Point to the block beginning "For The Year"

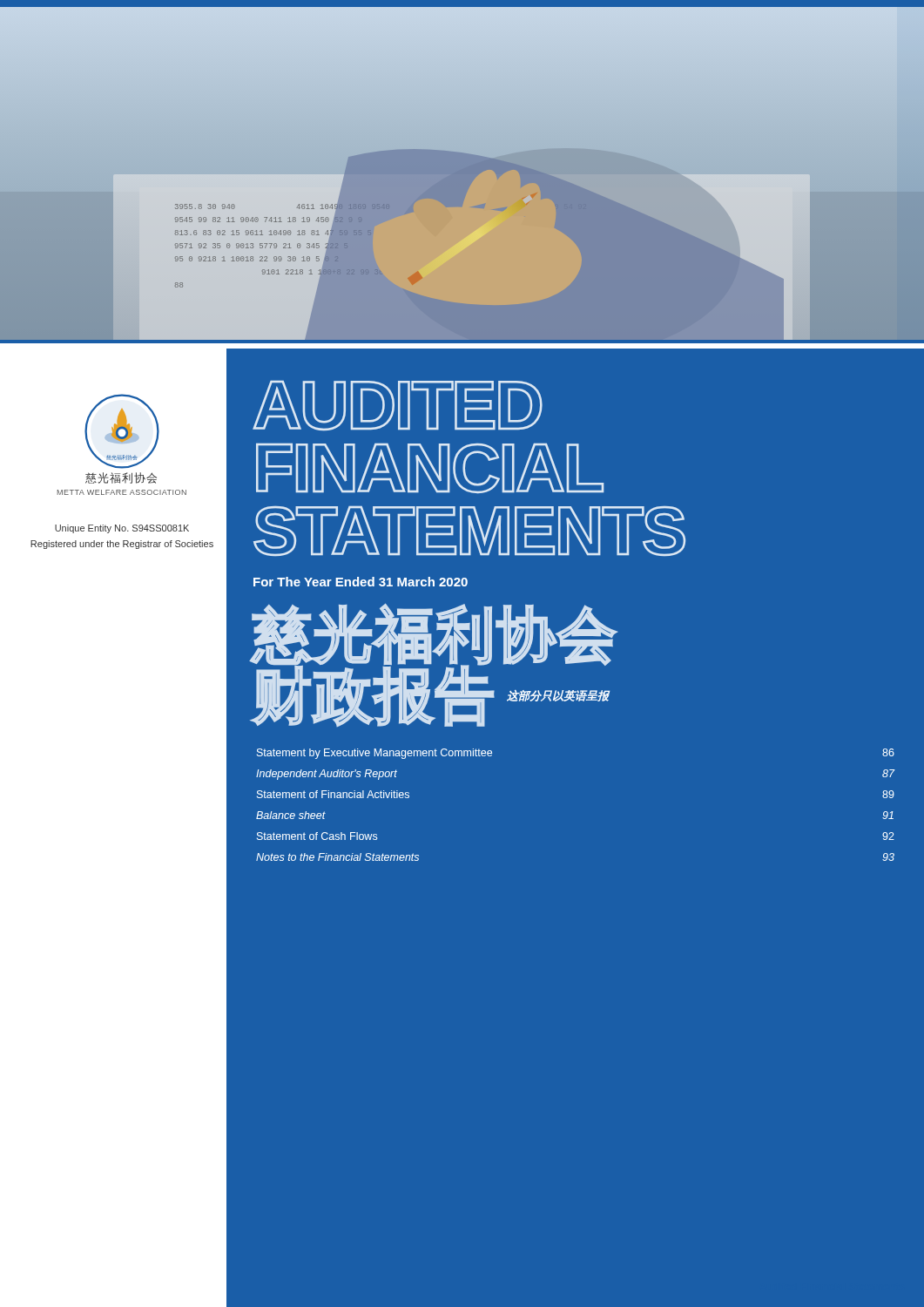(360, 582)
